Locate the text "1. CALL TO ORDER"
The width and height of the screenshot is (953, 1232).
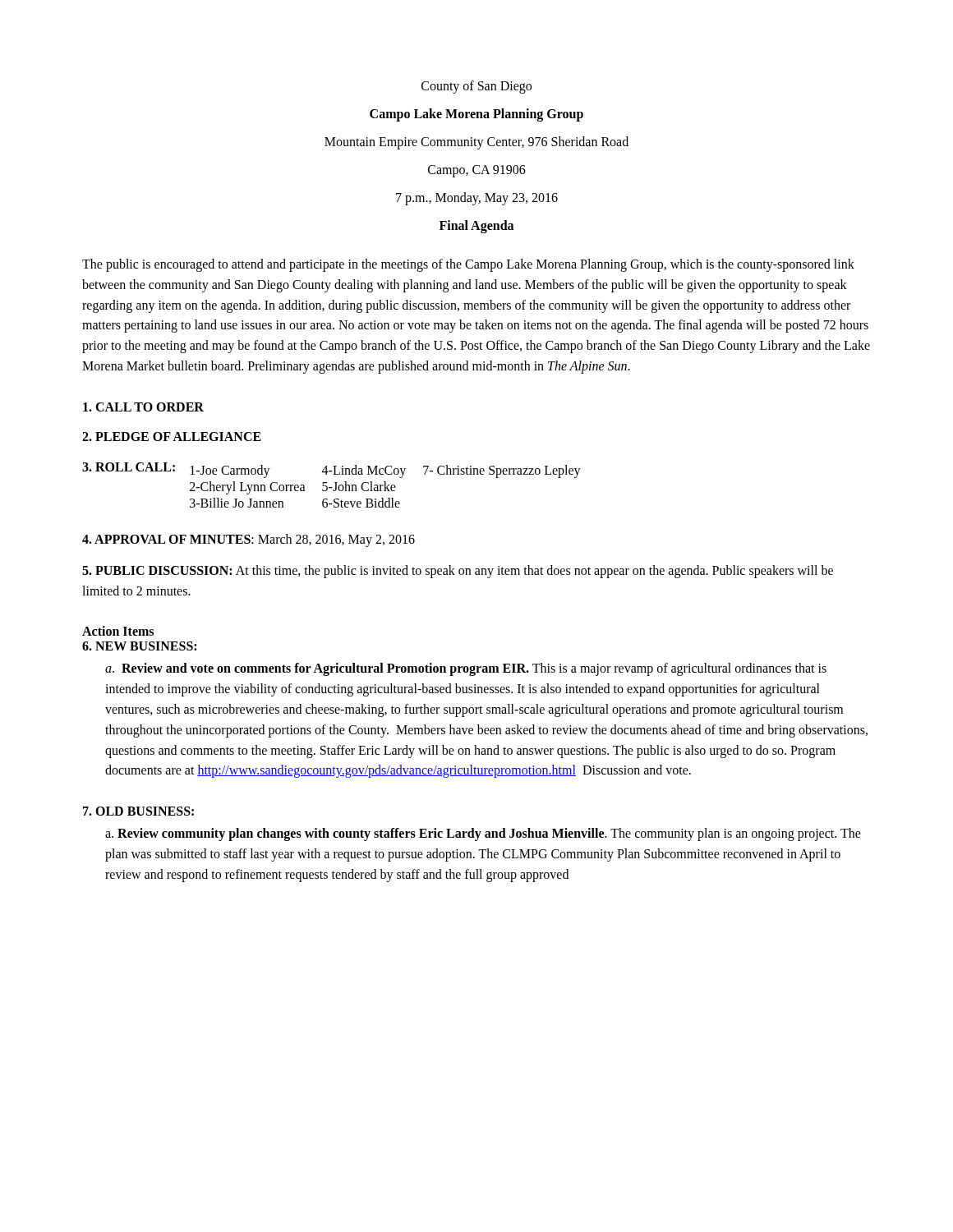click(143, 407)
